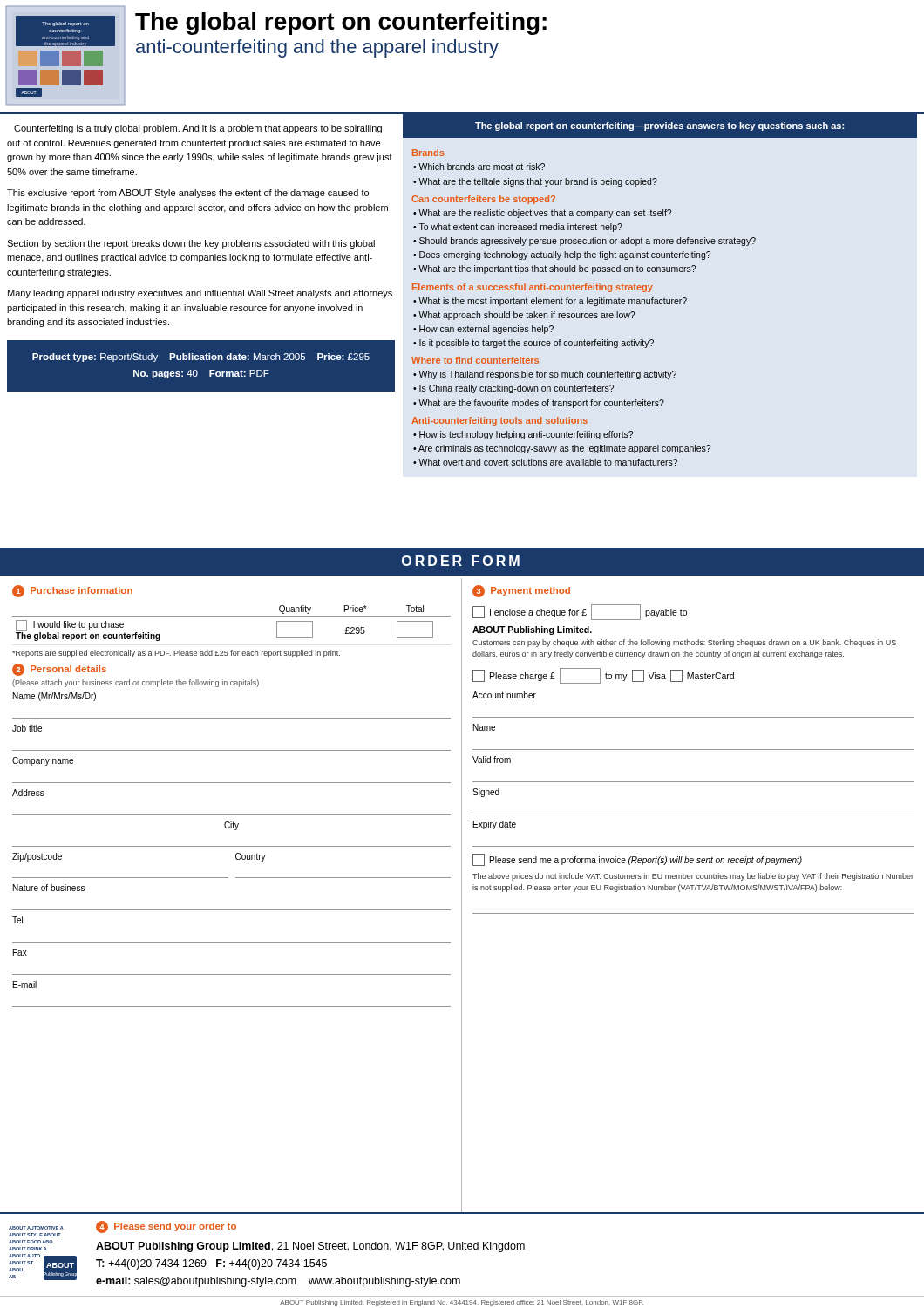Where does it say "Where to find counterfeiters"?

pyautogui.click(x=475, y=360)
